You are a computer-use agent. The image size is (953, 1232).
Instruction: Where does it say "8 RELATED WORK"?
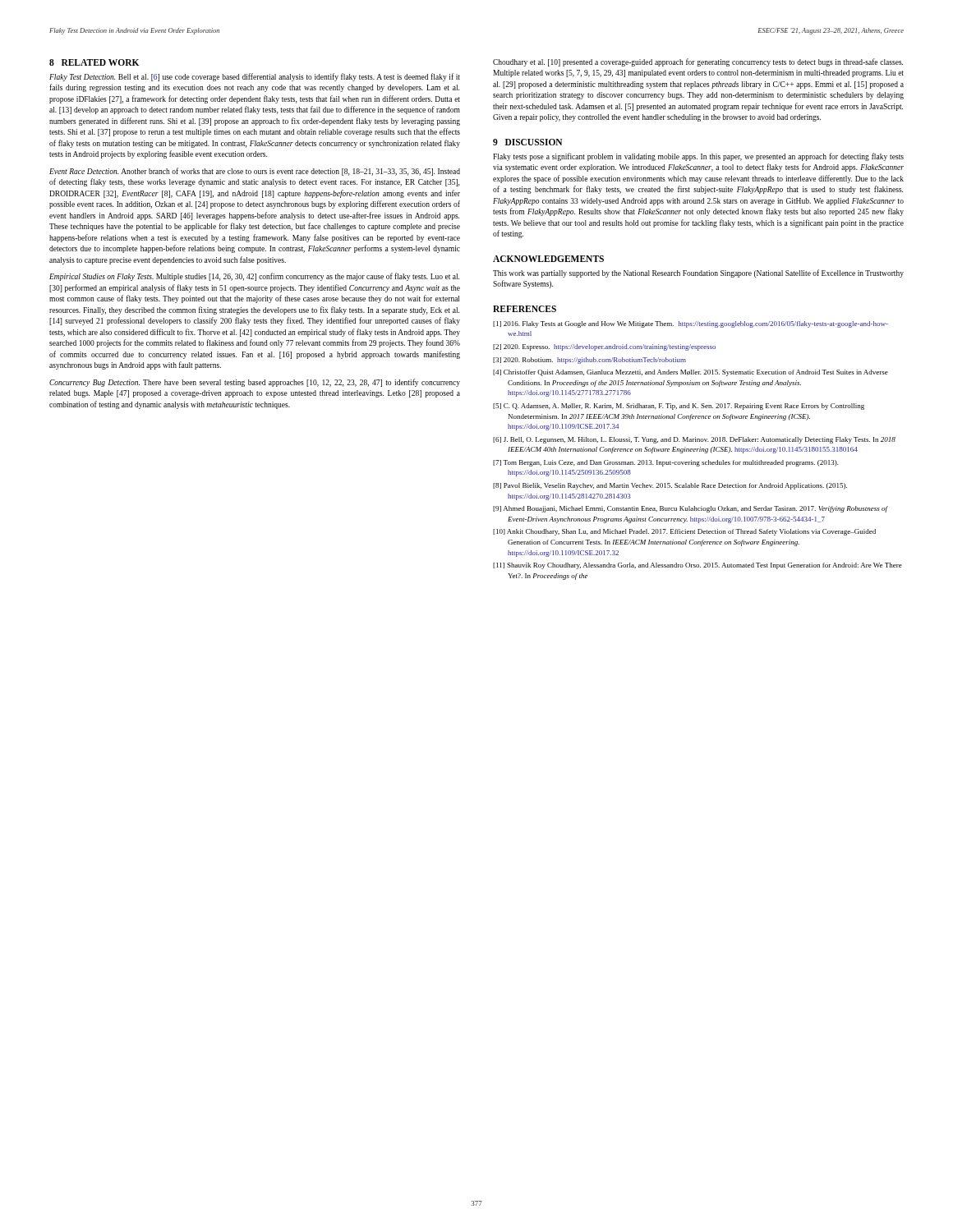[x=94, y=62]
